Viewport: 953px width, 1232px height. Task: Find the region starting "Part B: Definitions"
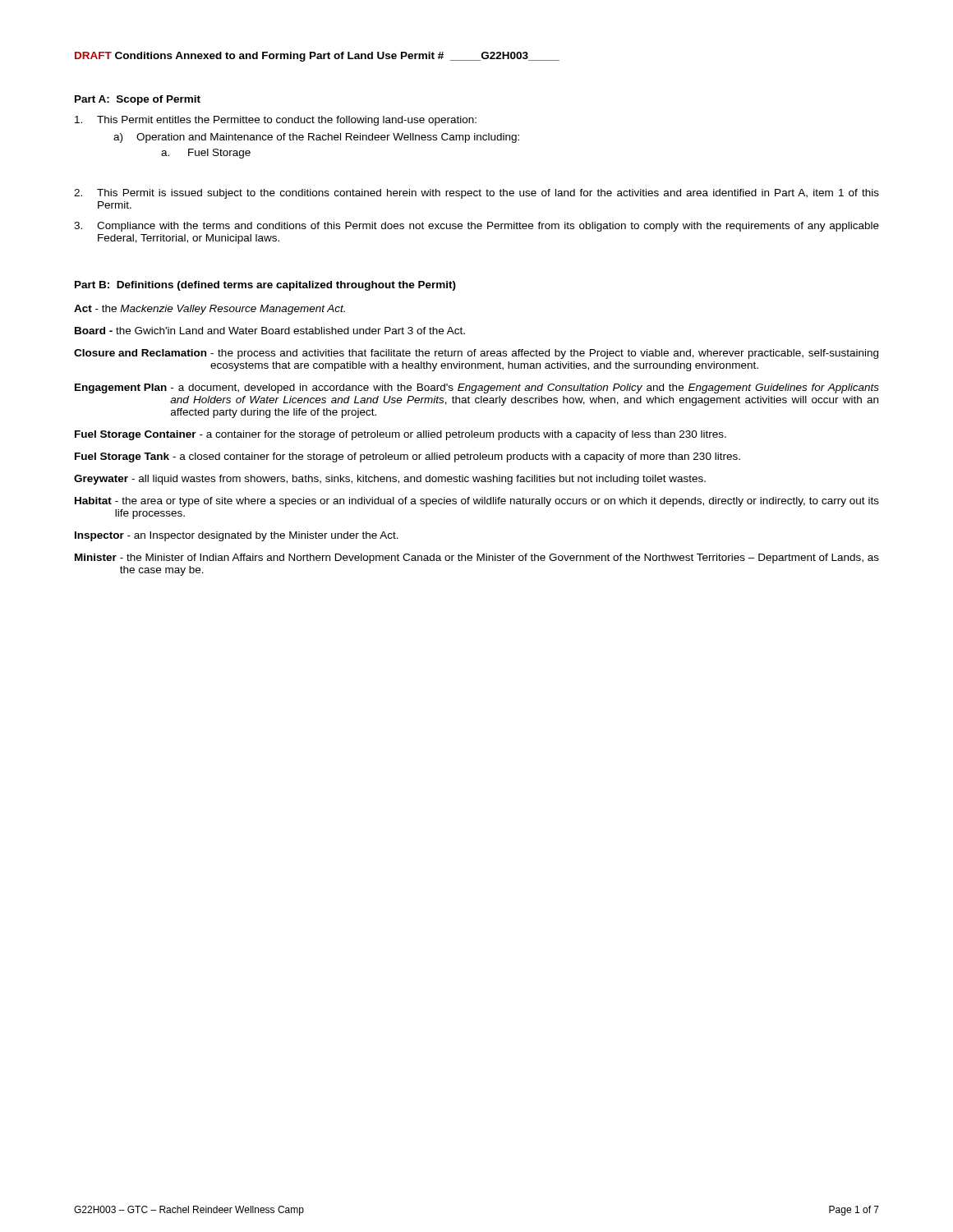(265, 285)
